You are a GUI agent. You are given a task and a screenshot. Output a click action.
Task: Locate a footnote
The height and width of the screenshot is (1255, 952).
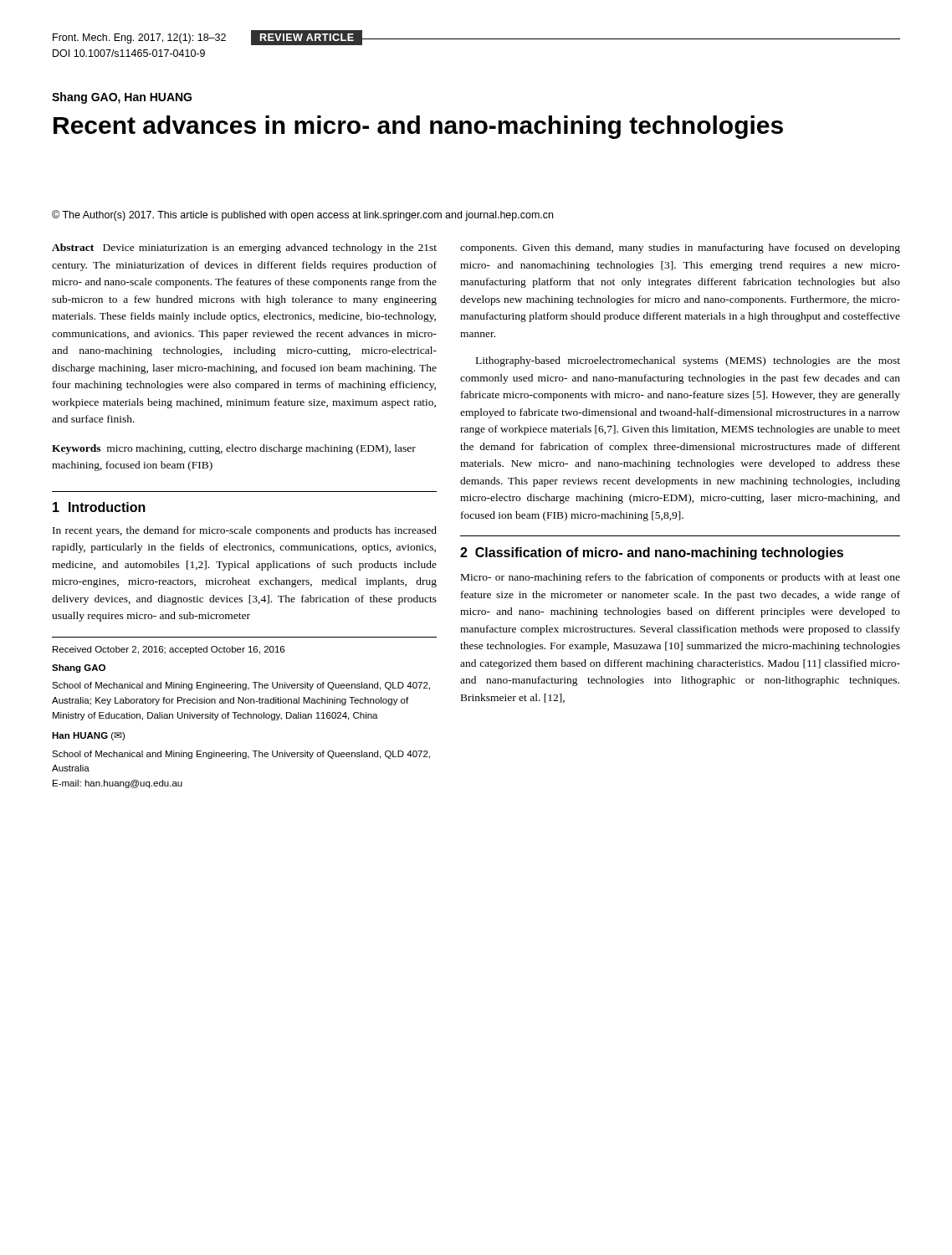coord(244,717)
